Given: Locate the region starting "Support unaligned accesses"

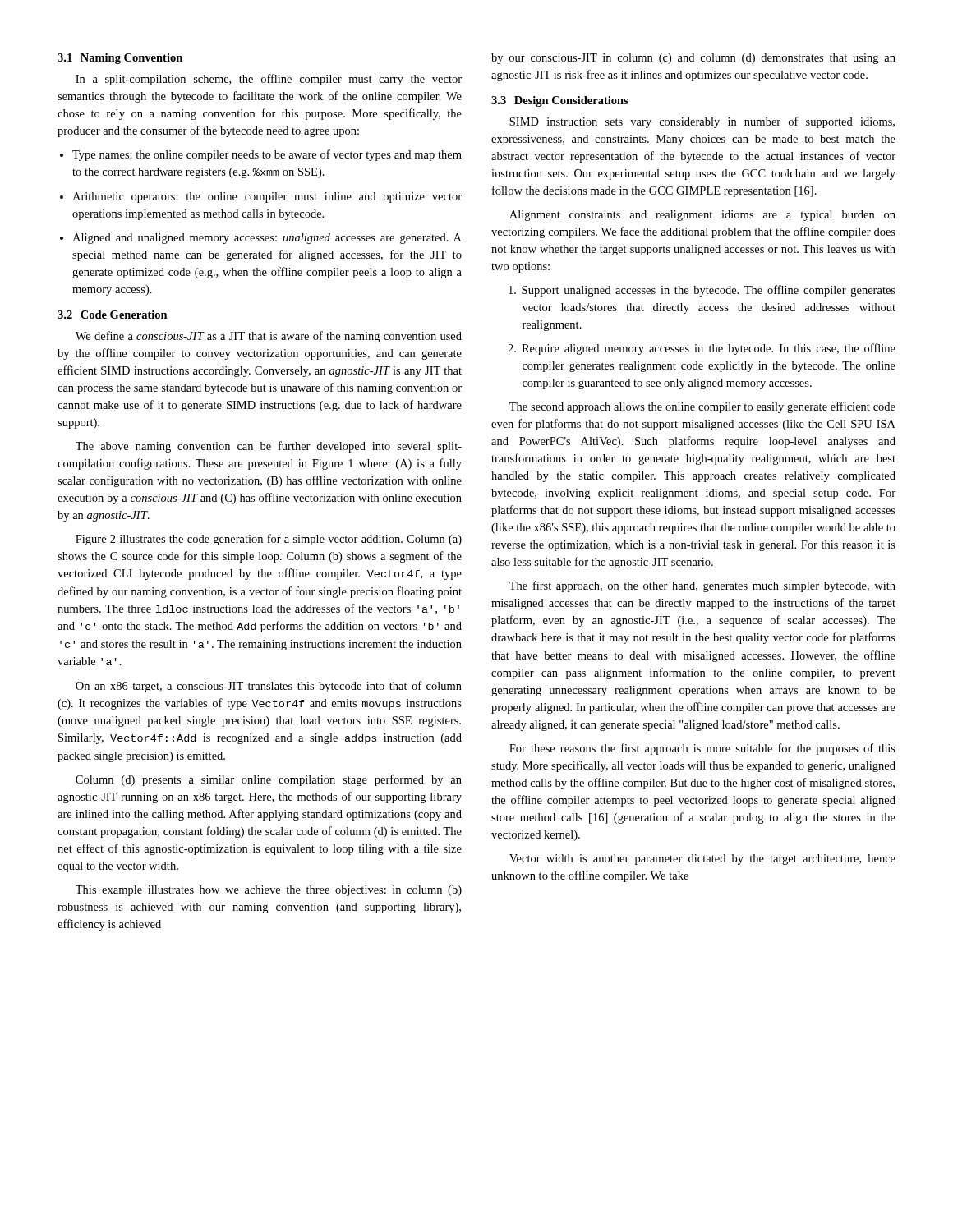Looking at the screenshot, I should (x=702, y=308).
